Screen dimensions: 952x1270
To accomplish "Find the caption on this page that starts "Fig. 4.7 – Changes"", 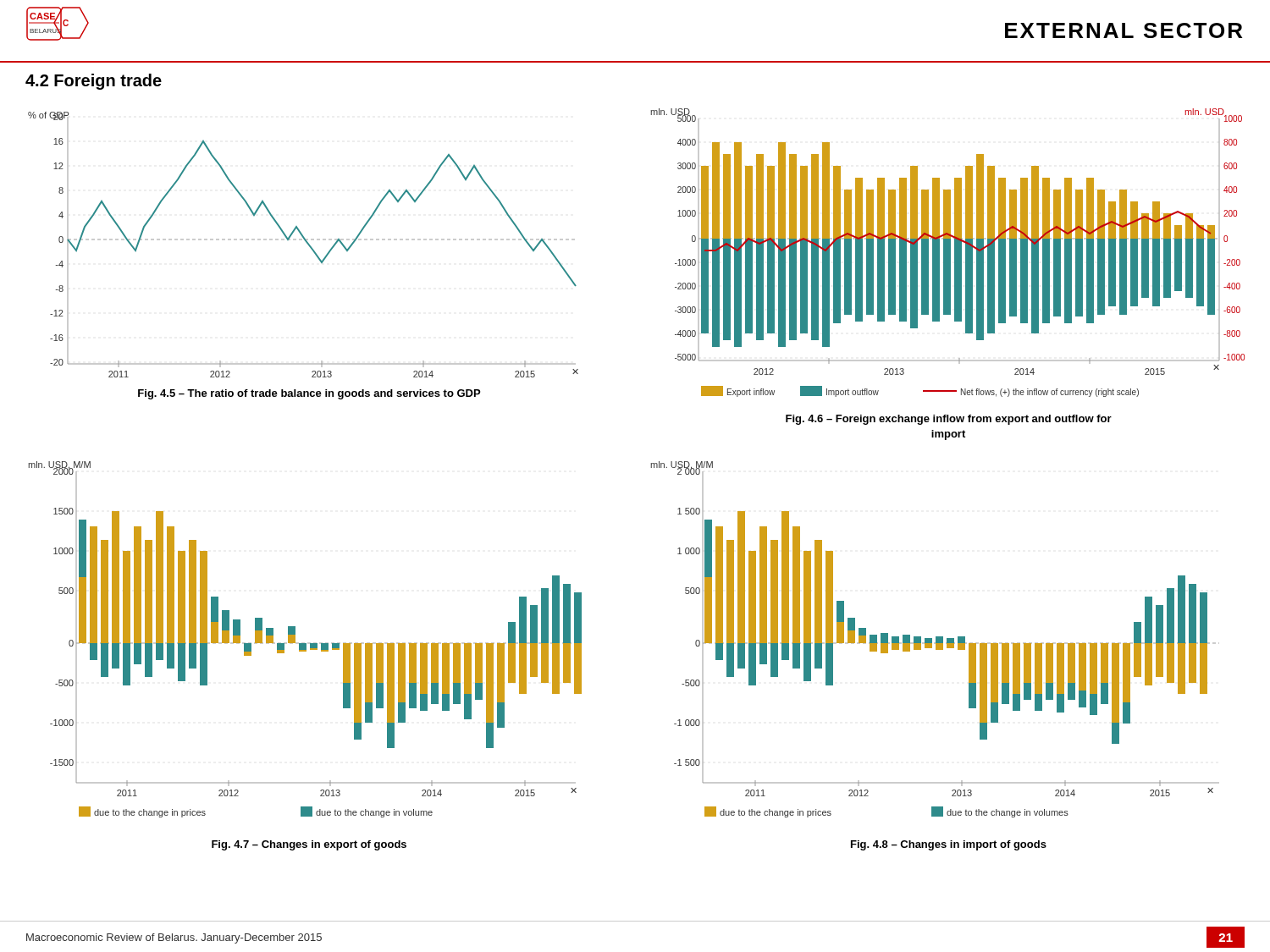I will [309, 844].
